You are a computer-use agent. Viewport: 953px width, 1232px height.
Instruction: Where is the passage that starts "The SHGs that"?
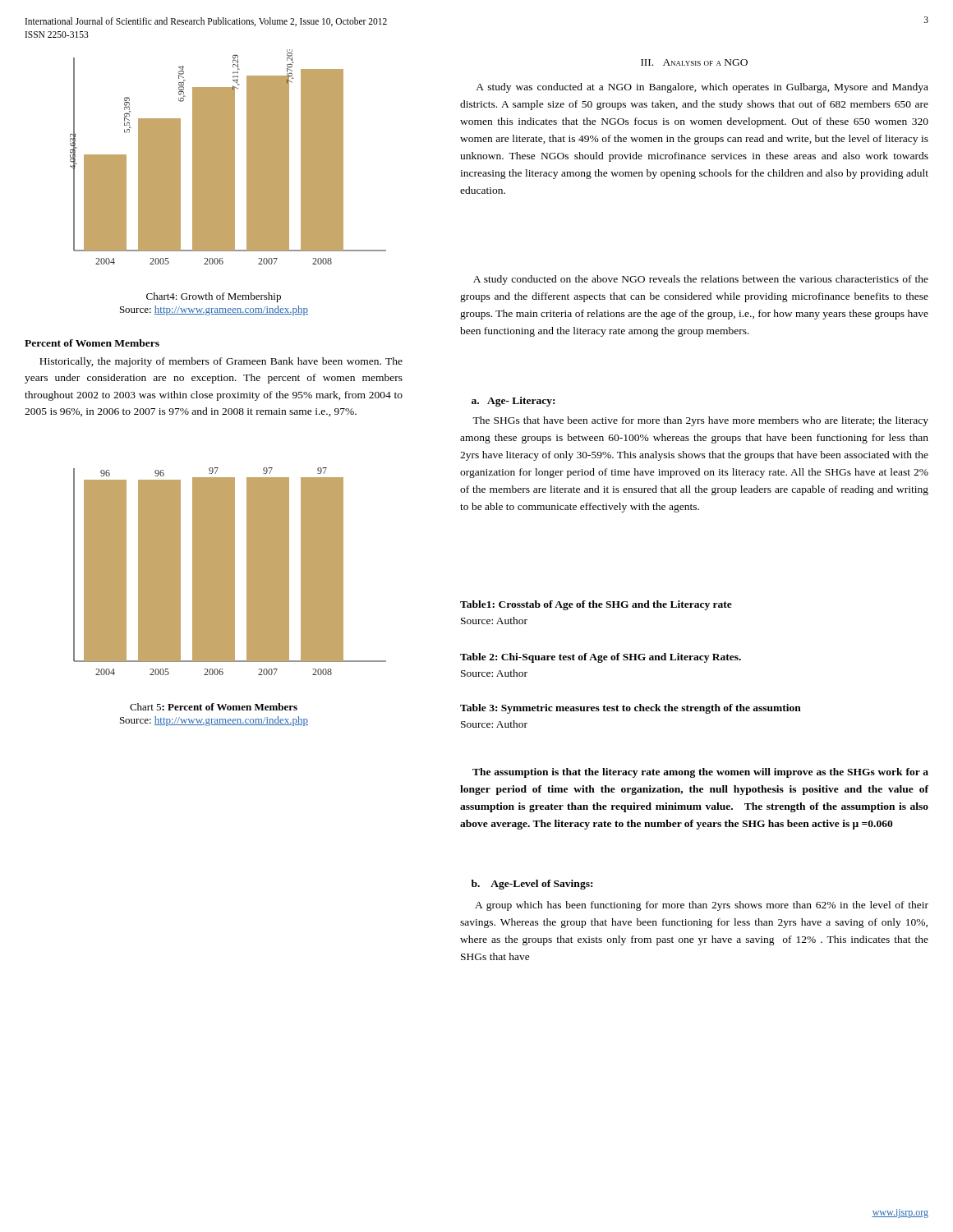pyautogui.click(x=694, y=463)
